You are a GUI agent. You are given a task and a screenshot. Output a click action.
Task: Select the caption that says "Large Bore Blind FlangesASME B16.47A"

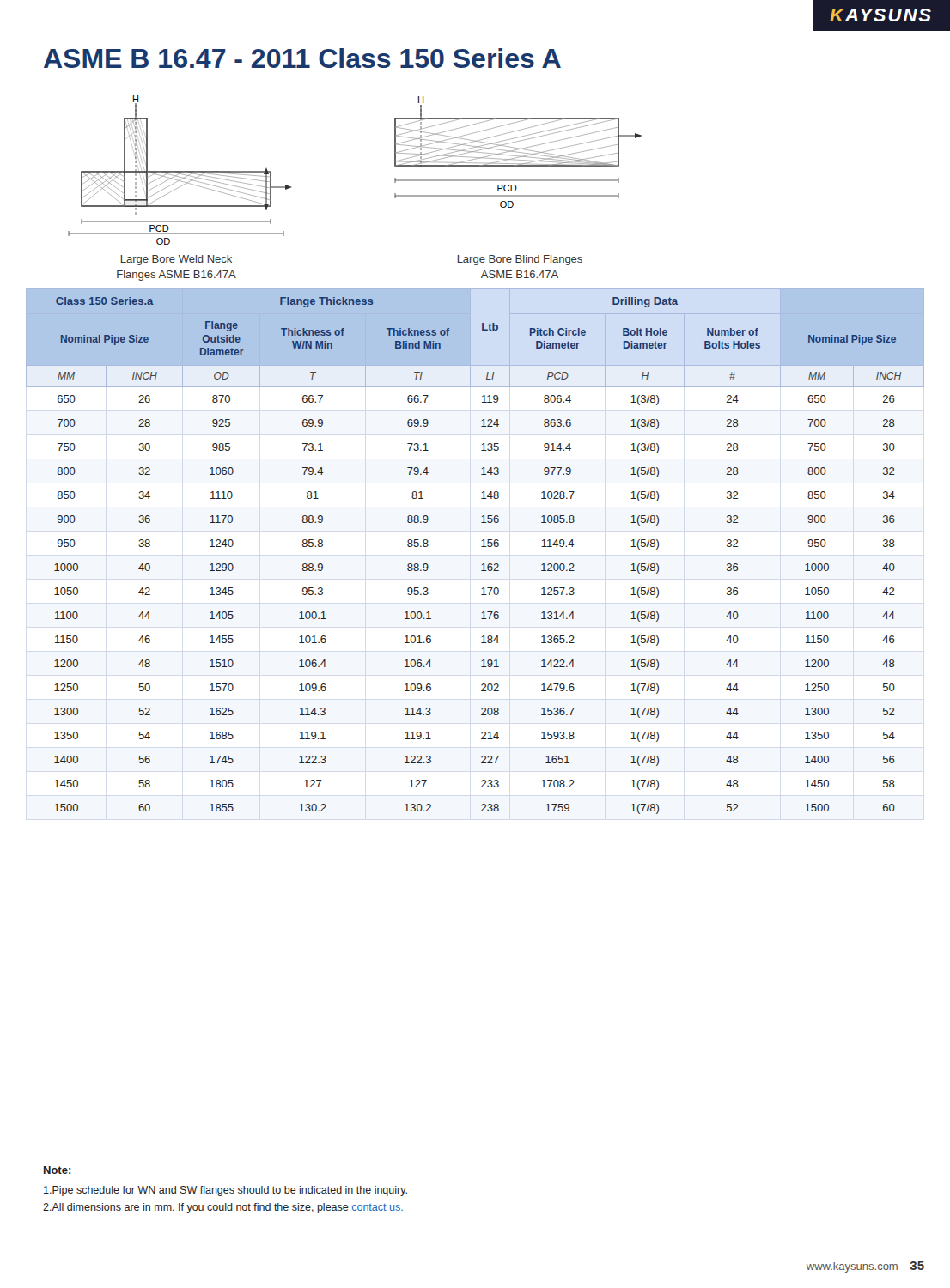pos(520,267)
